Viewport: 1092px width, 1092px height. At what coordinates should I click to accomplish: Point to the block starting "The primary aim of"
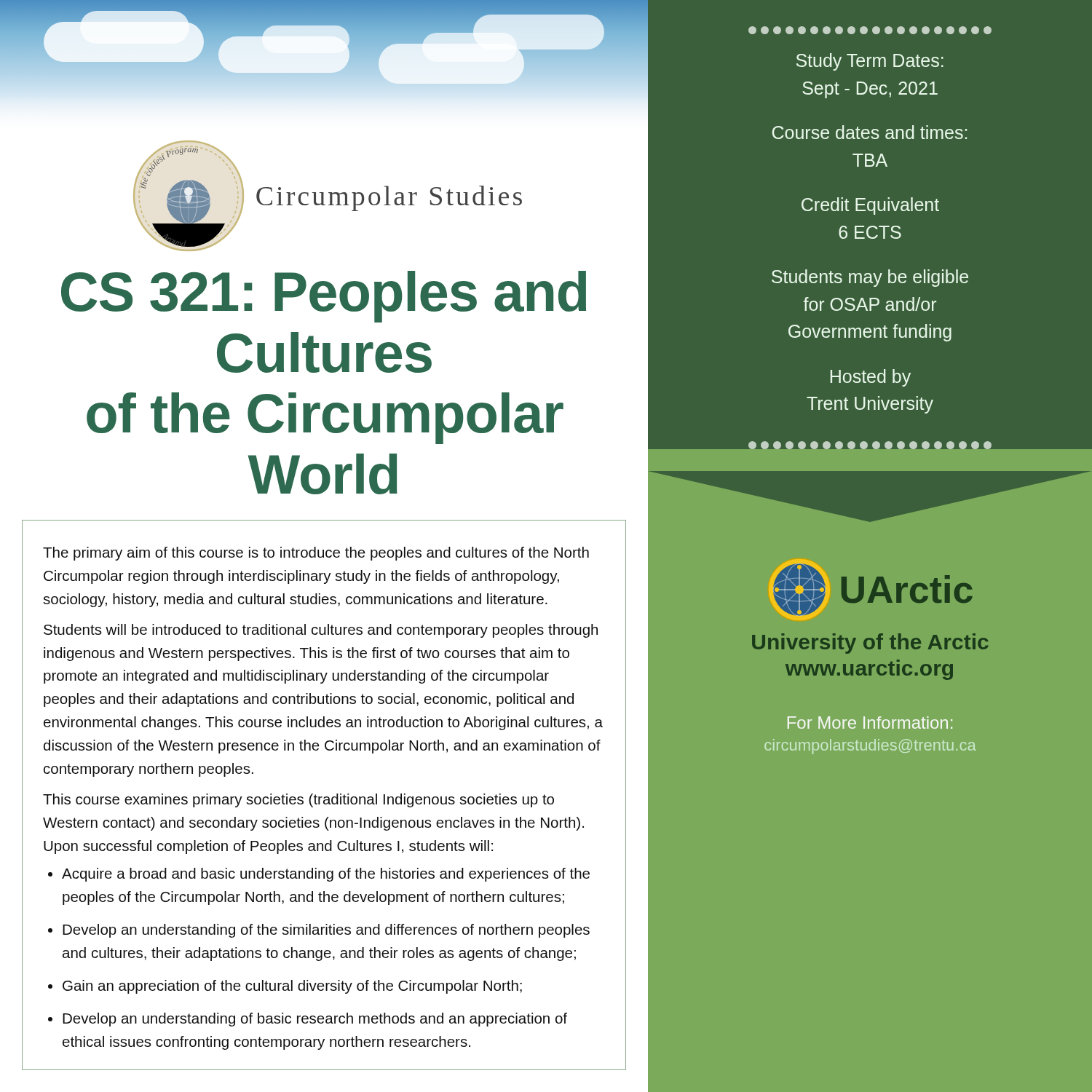pyautogui.click(x=324, y=797)
